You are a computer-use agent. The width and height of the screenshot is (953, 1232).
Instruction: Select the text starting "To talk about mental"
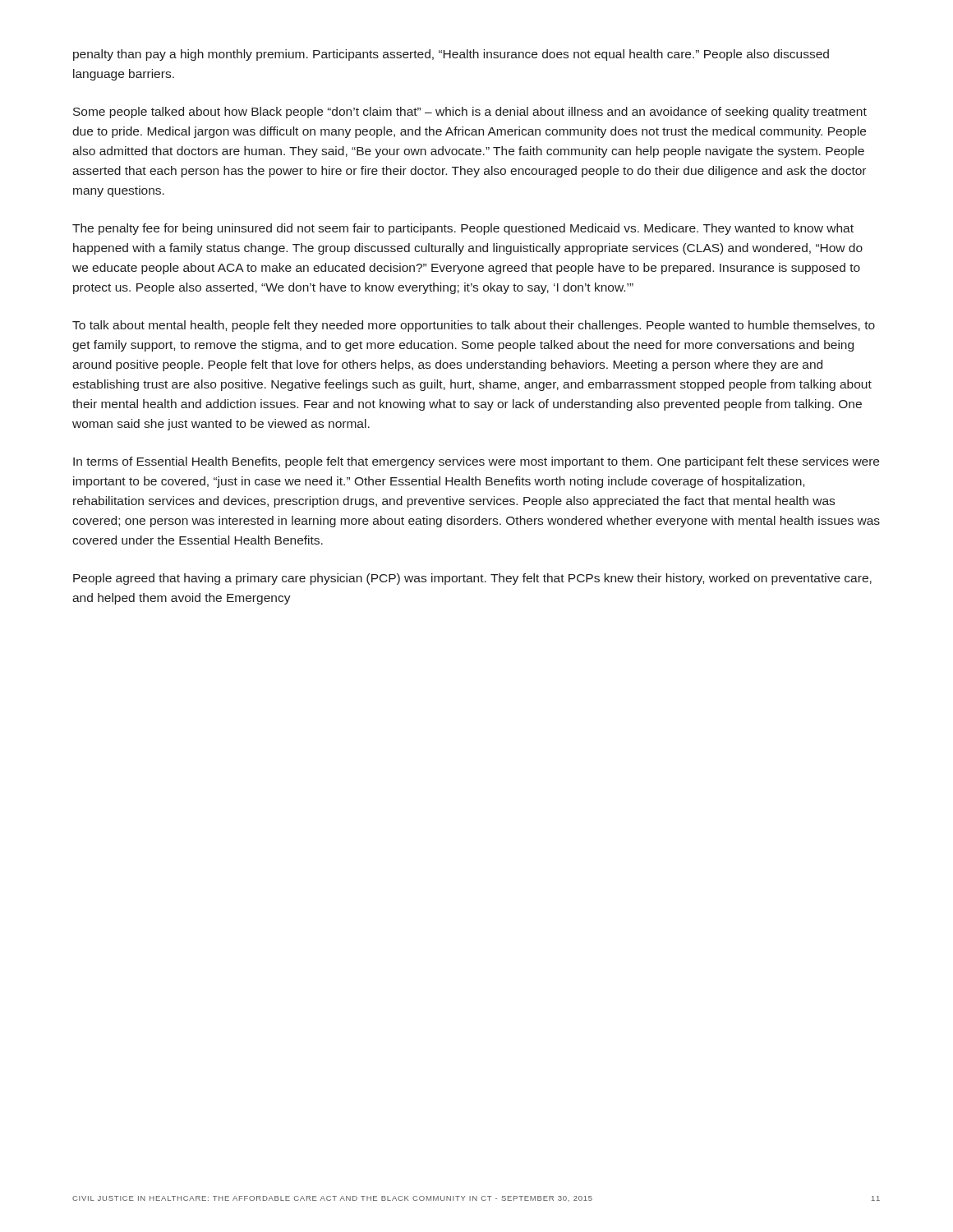click(x=474, y=374)
